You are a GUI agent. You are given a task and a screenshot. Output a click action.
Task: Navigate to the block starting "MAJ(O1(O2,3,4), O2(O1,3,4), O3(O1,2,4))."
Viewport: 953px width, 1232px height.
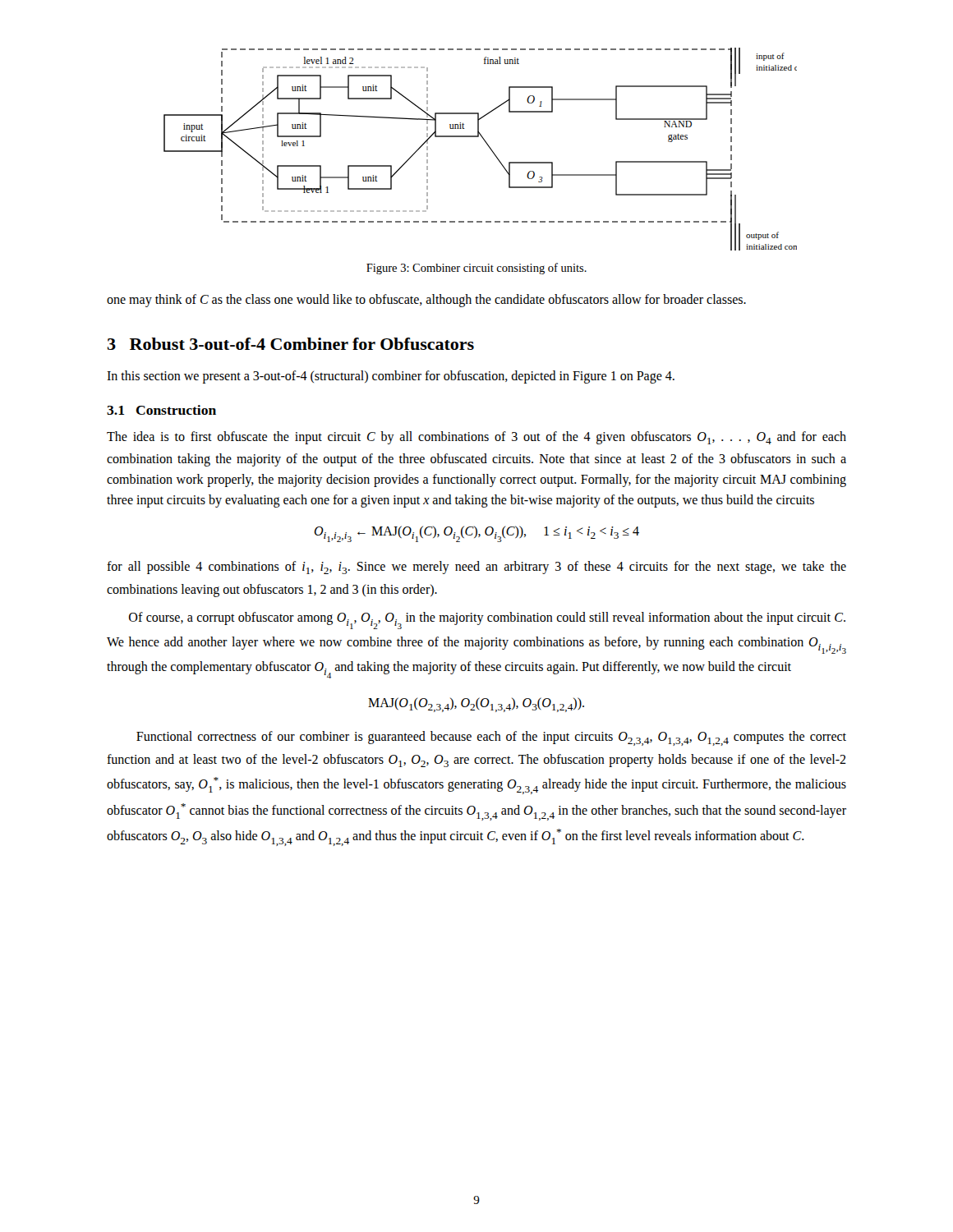[476, 704]
